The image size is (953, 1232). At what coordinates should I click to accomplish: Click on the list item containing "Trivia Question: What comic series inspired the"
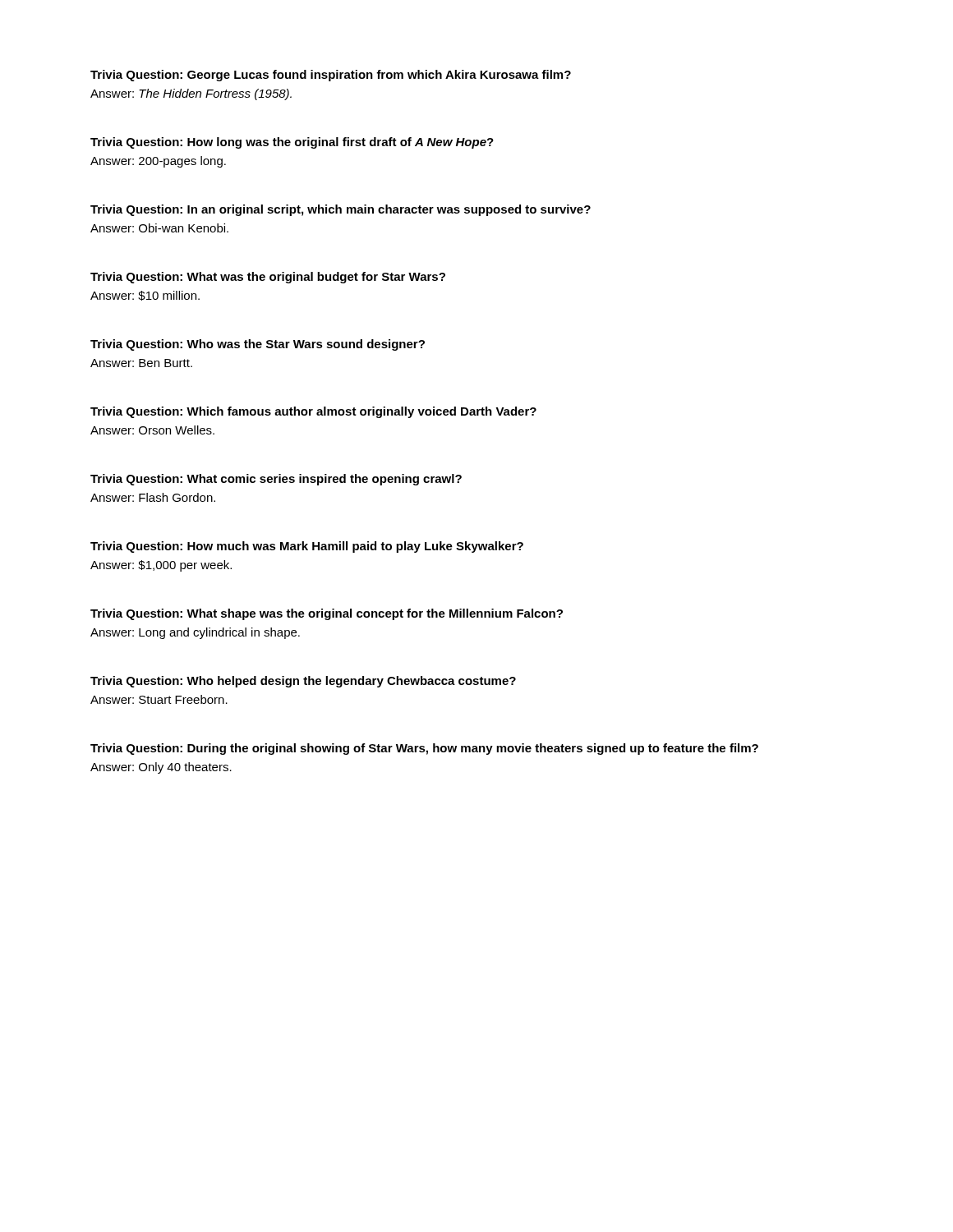click(276, 480)
